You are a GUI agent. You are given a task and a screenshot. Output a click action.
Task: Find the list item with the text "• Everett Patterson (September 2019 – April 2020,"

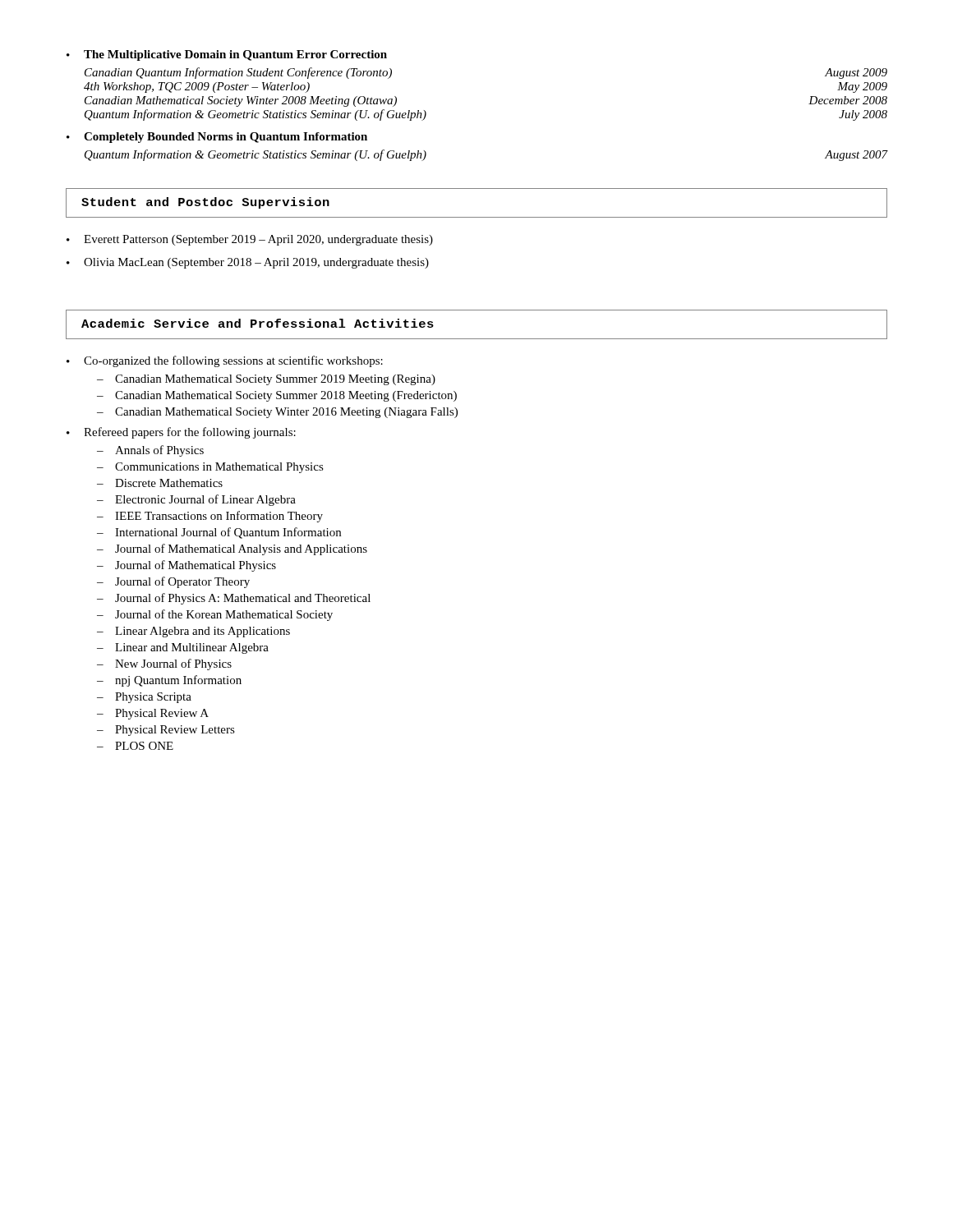(250, 240)
